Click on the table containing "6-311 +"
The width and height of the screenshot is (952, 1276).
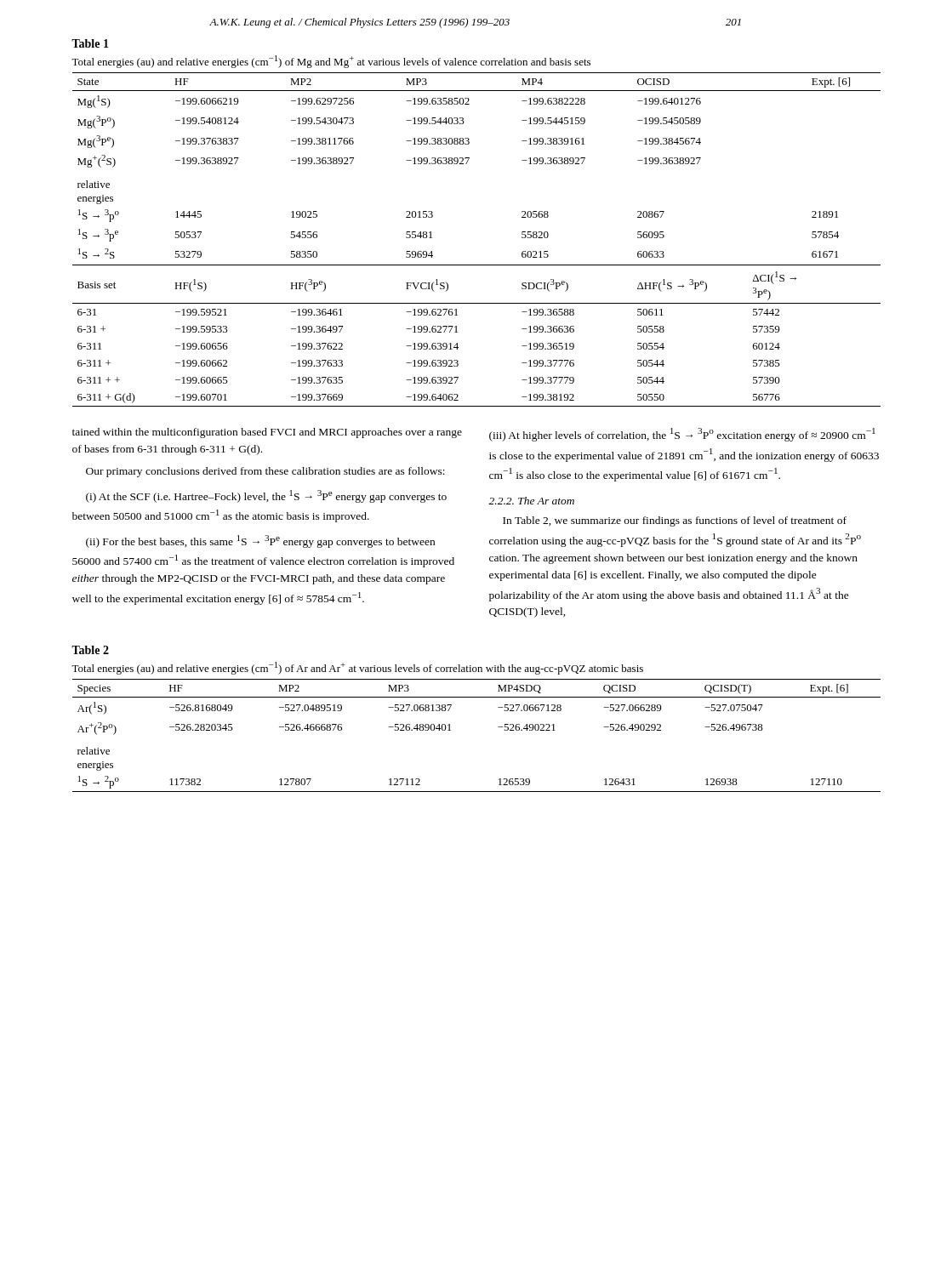[476, 240]
